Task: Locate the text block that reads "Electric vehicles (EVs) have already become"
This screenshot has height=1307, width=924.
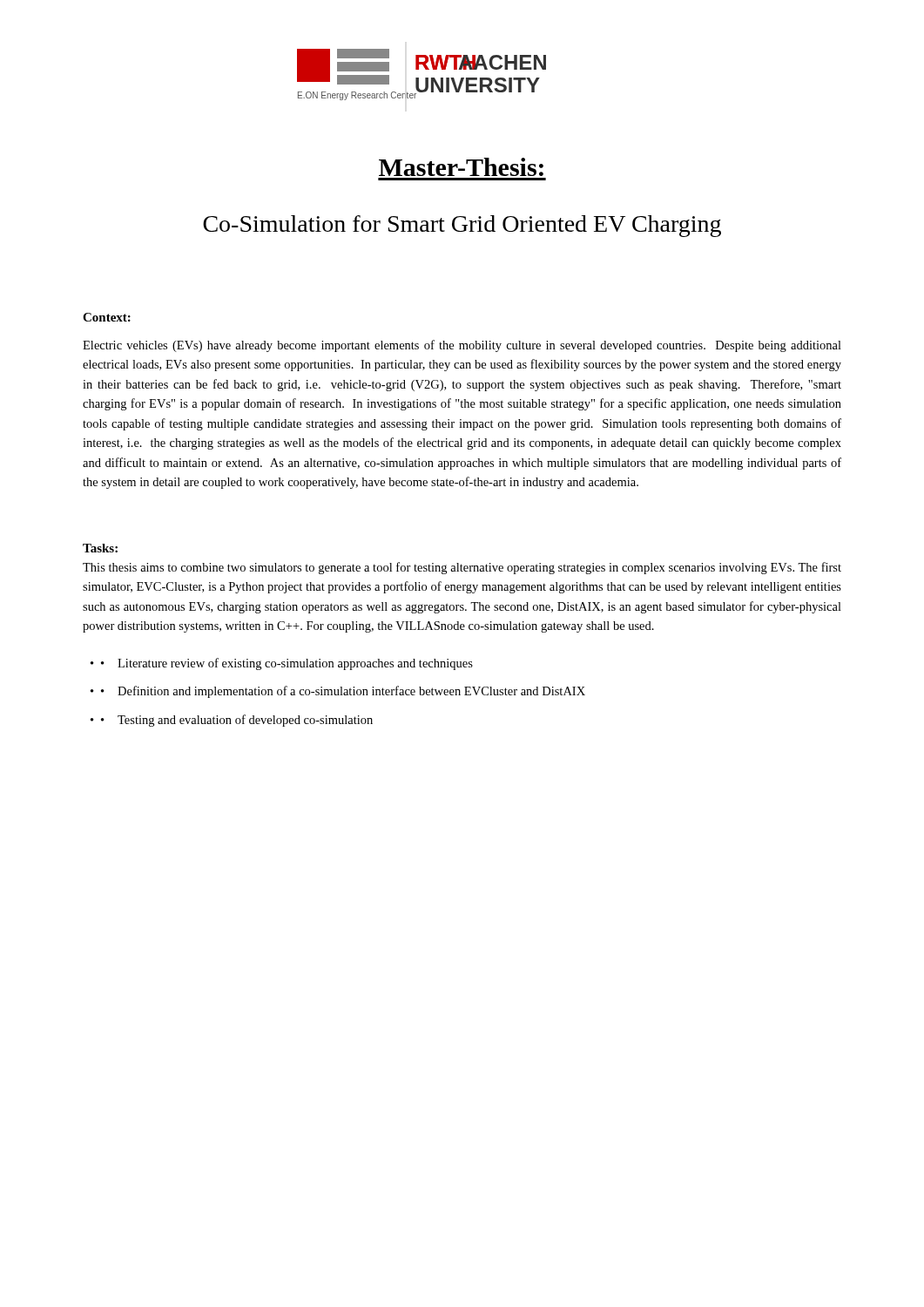Action: pyautogui.click(x=462, y=414)
